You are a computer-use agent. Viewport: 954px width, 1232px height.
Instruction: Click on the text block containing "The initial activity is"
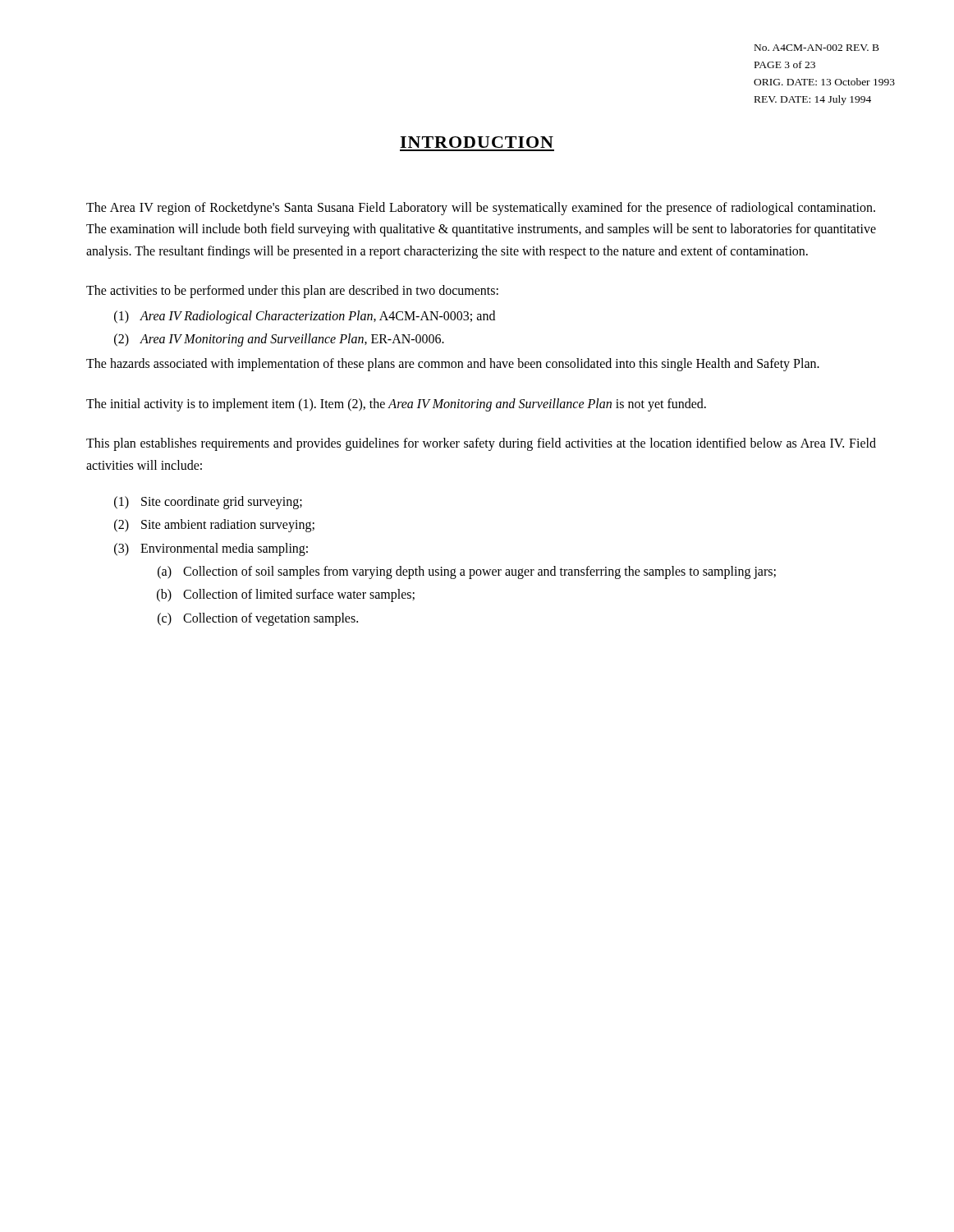(396, 403)
